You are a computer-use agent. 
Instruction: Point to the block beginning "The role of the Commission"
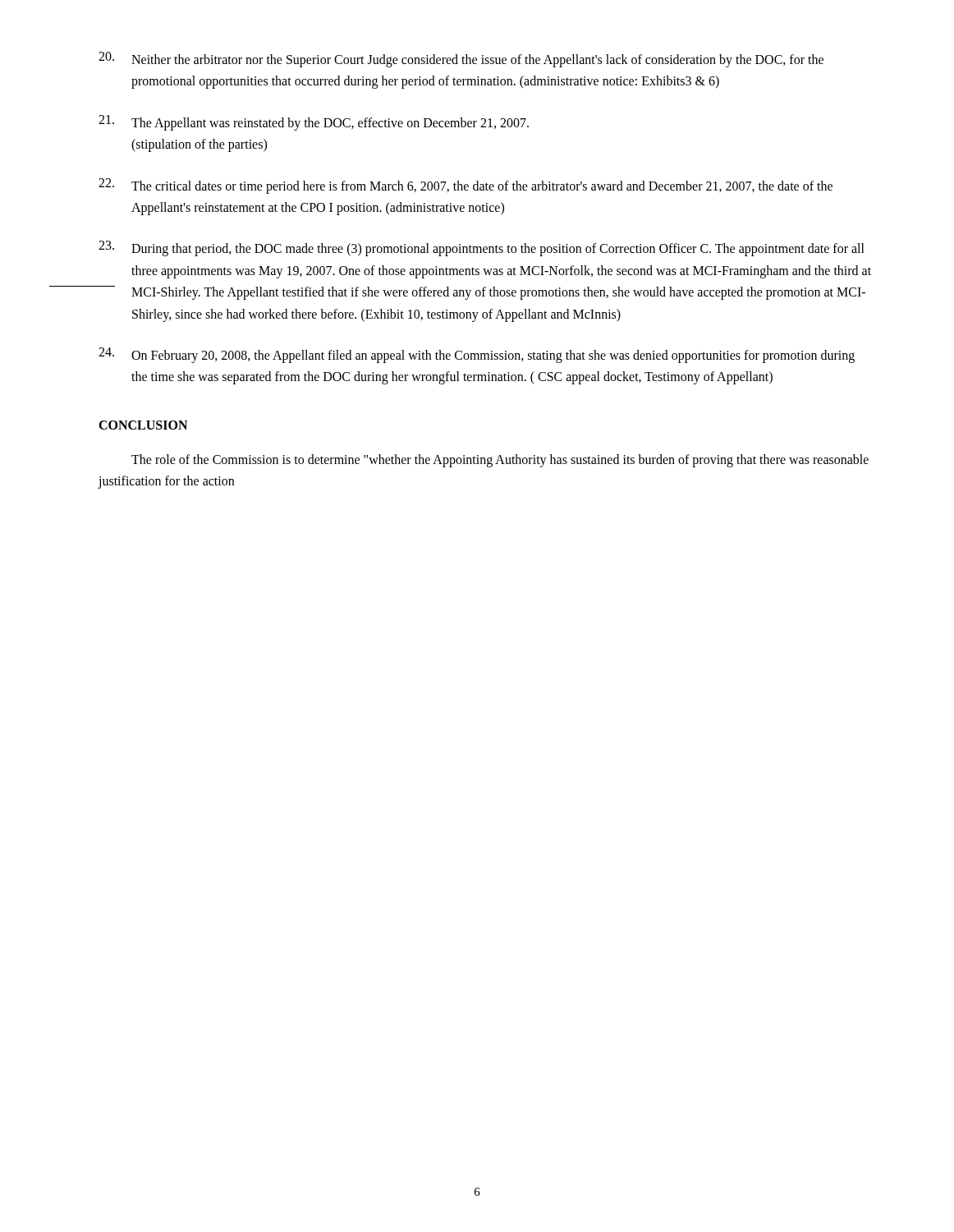pyautogui.click(x=484, y=470)
